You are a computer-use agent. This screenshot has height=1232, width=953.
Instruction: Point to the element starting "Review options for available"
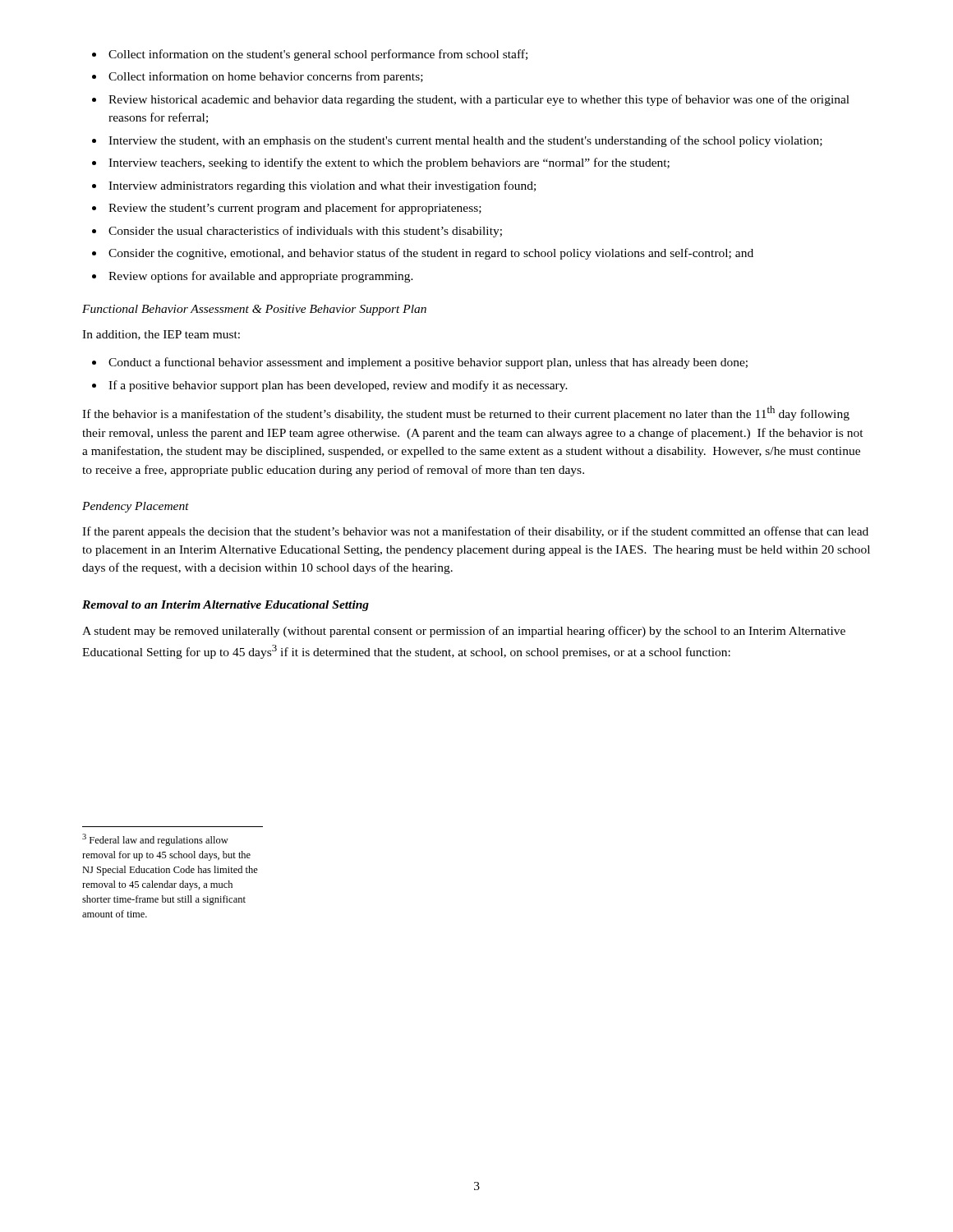(261, 277)
